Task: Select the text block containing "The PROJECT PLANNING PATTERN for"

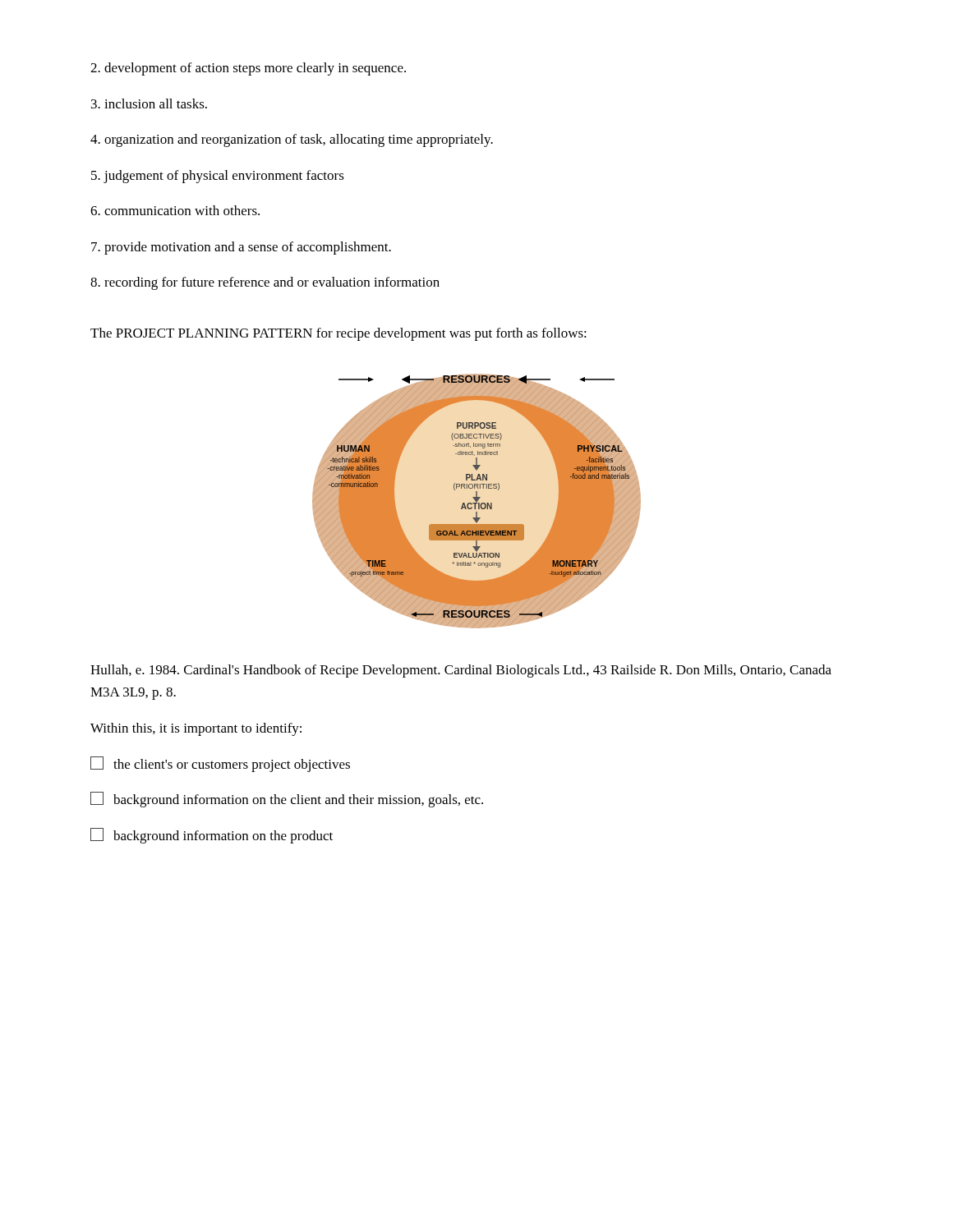Action: [x=339, y=333]
